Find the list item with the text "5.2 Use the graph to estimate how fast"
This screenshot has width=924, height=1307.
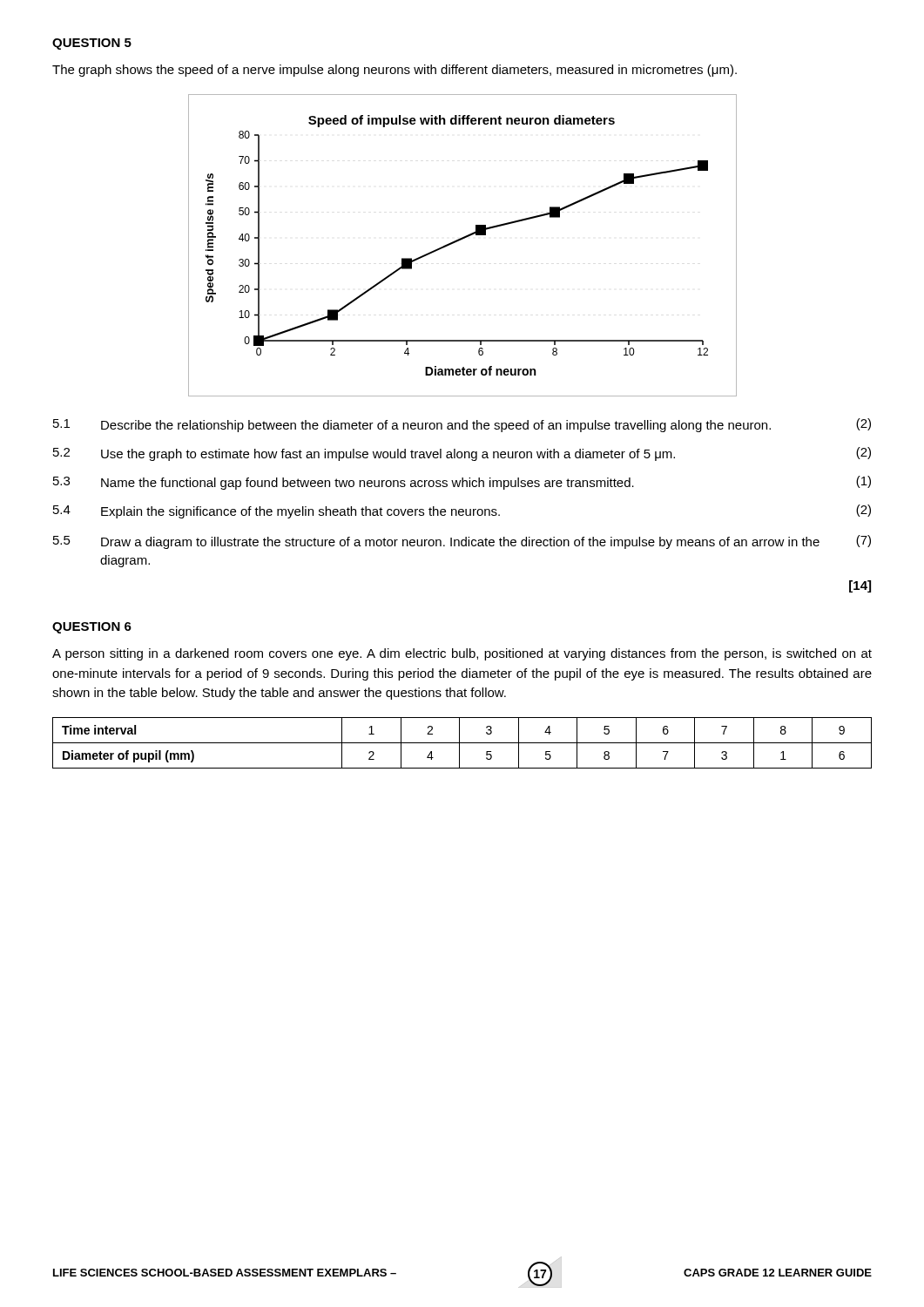coord(462,454)
